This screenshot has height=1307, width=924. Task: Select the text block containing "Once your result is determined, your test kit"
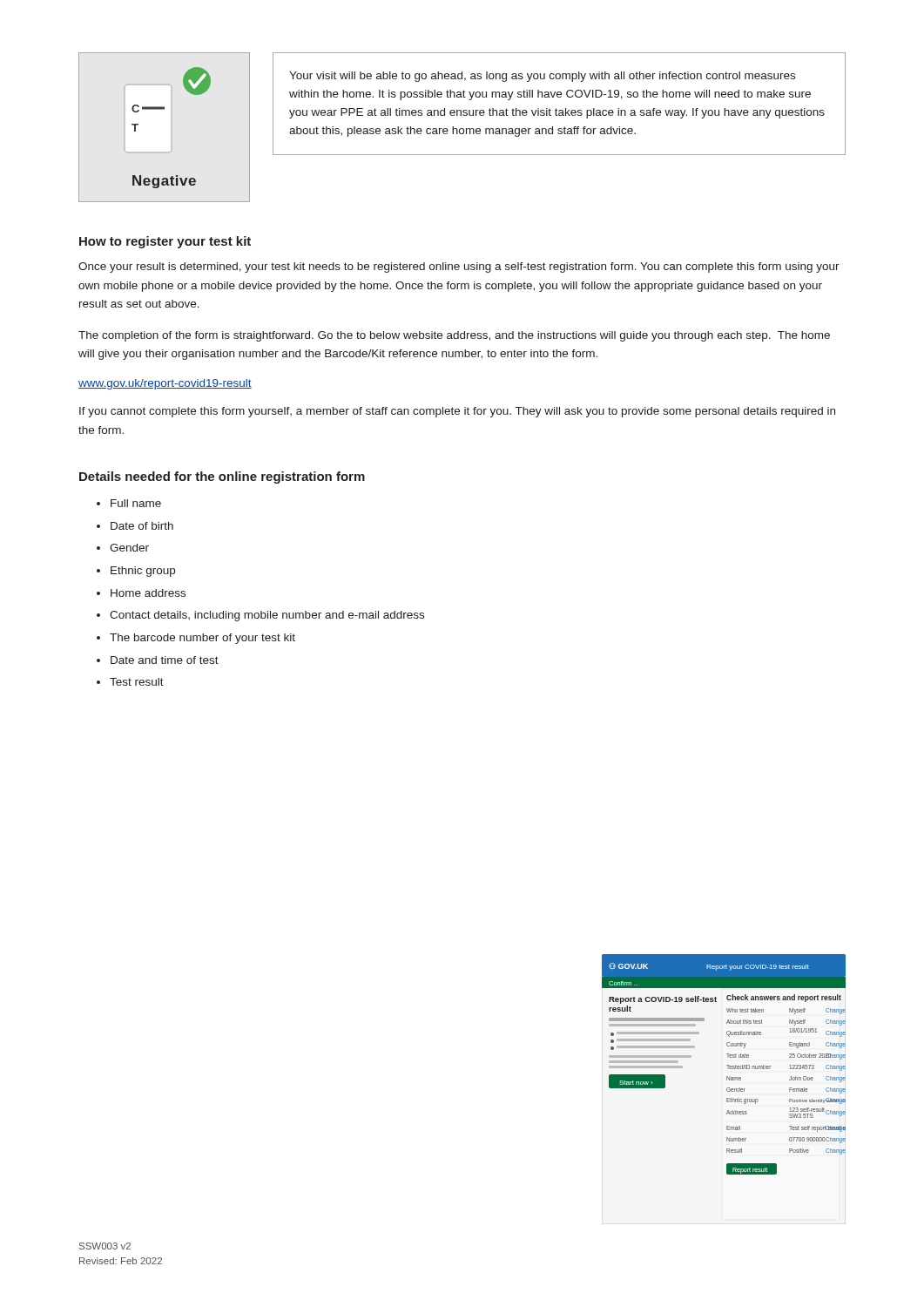459,285
